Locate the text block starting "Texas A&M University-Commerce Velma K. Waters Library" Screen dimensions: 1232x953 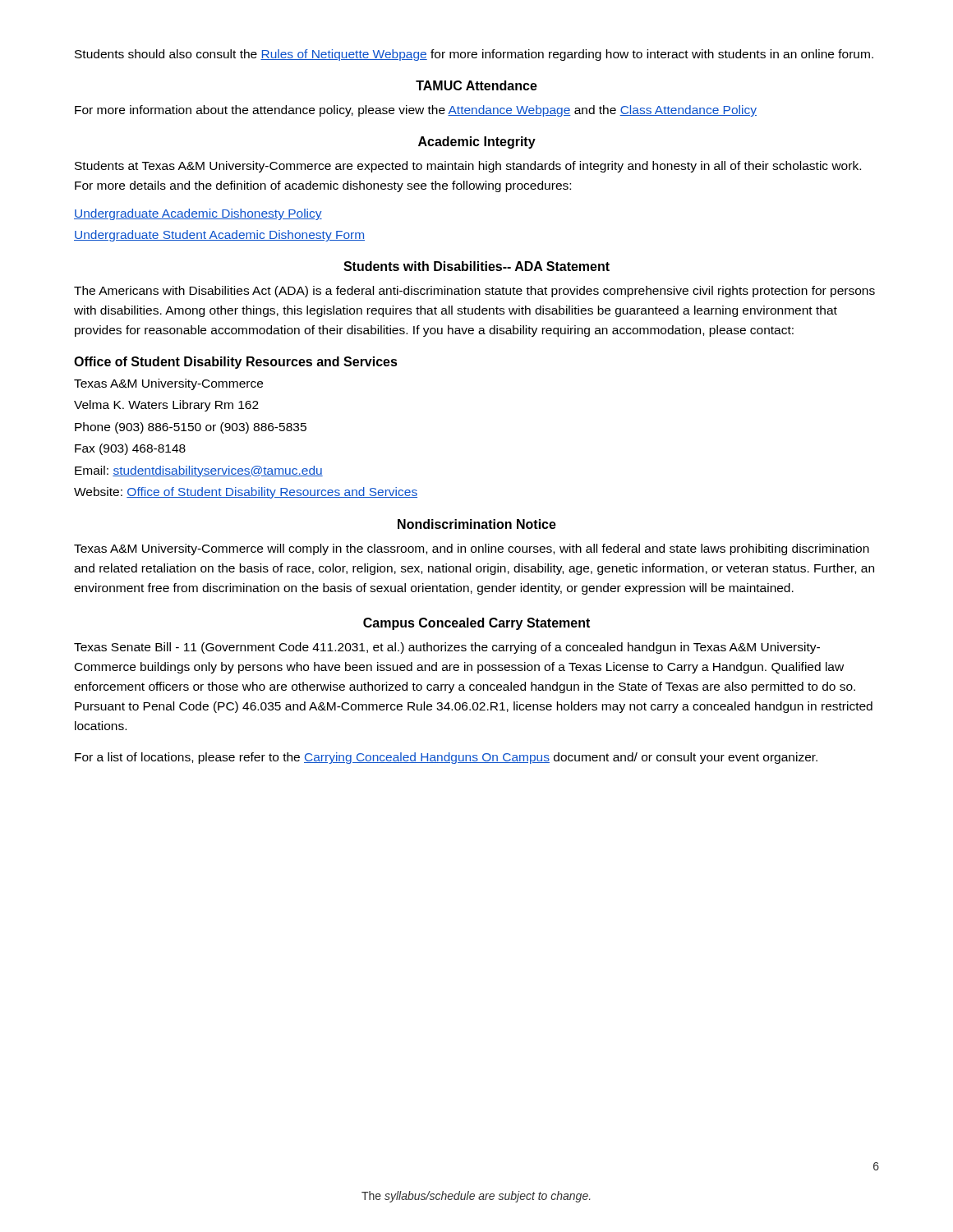(246, 437)
